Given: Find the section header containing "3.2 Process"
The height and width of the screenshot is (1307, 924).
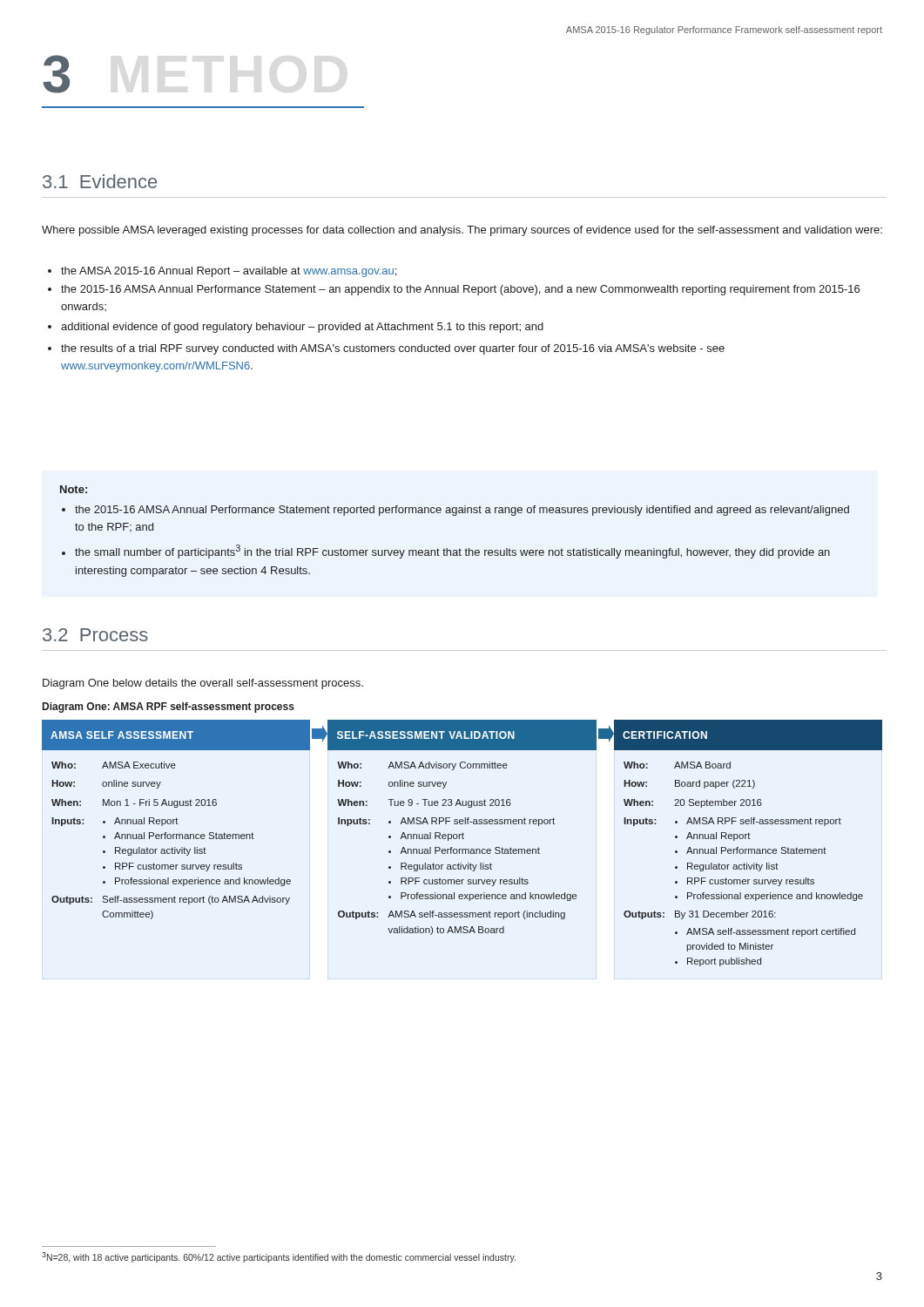Looking at the screenshot, I should [x=95, y=635].
